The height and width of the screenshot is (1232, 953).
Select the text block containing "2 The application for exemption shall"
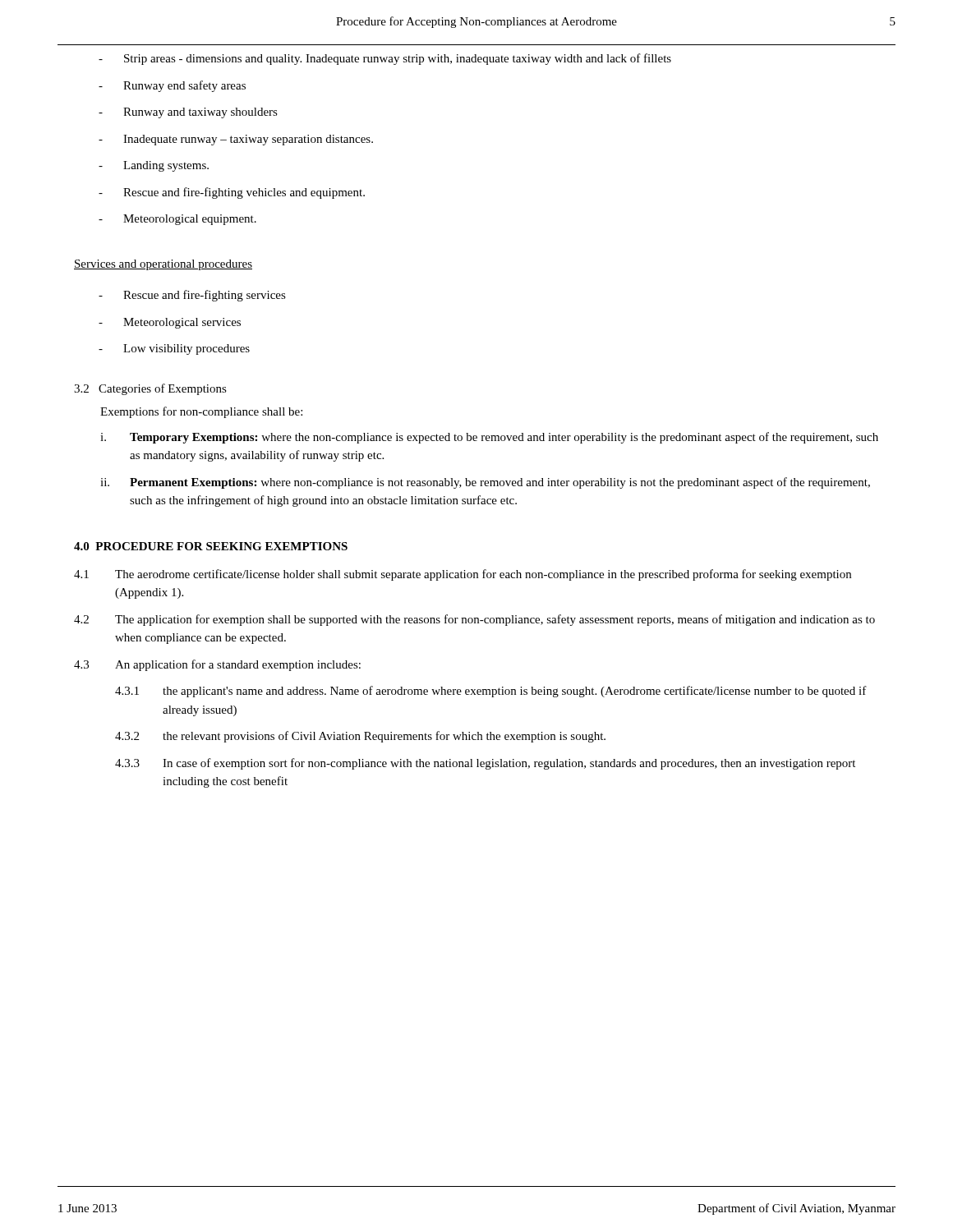[476, 628]
